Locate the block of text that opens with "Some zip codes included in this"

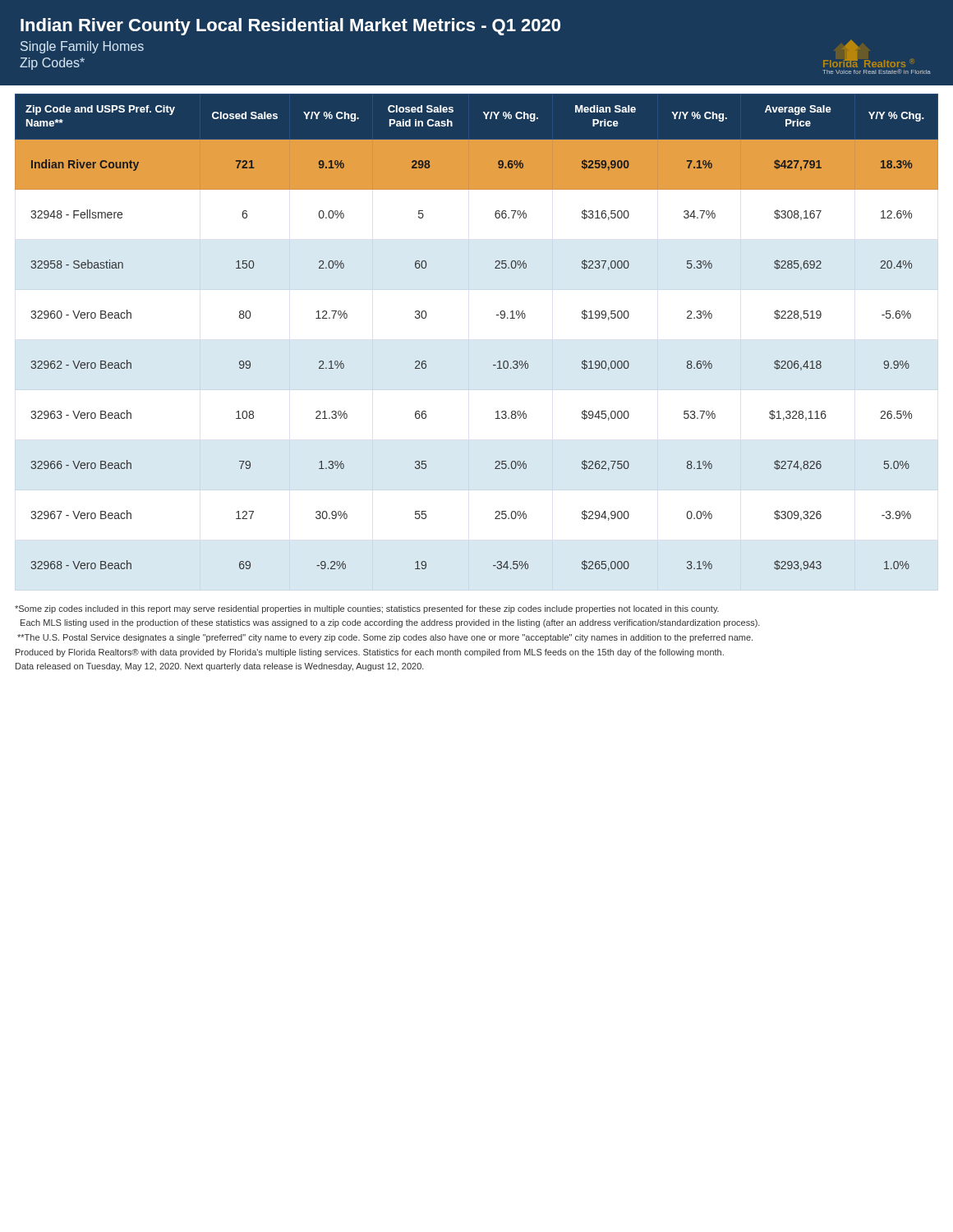(476, 638)
